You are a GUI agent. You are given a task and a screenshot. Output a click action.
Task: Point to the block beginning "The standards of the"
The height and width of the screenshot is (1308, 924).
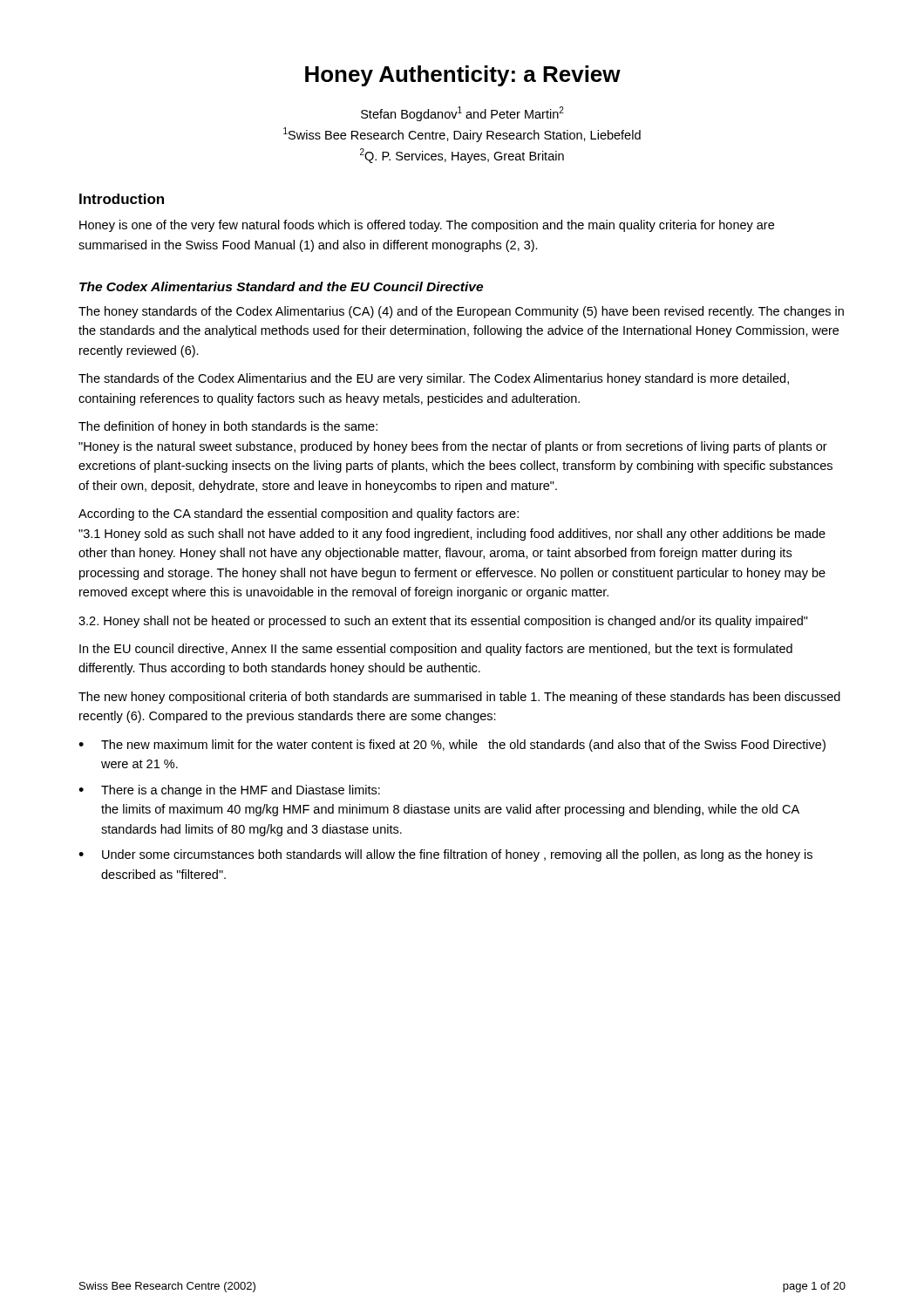[x=434, y=389]
